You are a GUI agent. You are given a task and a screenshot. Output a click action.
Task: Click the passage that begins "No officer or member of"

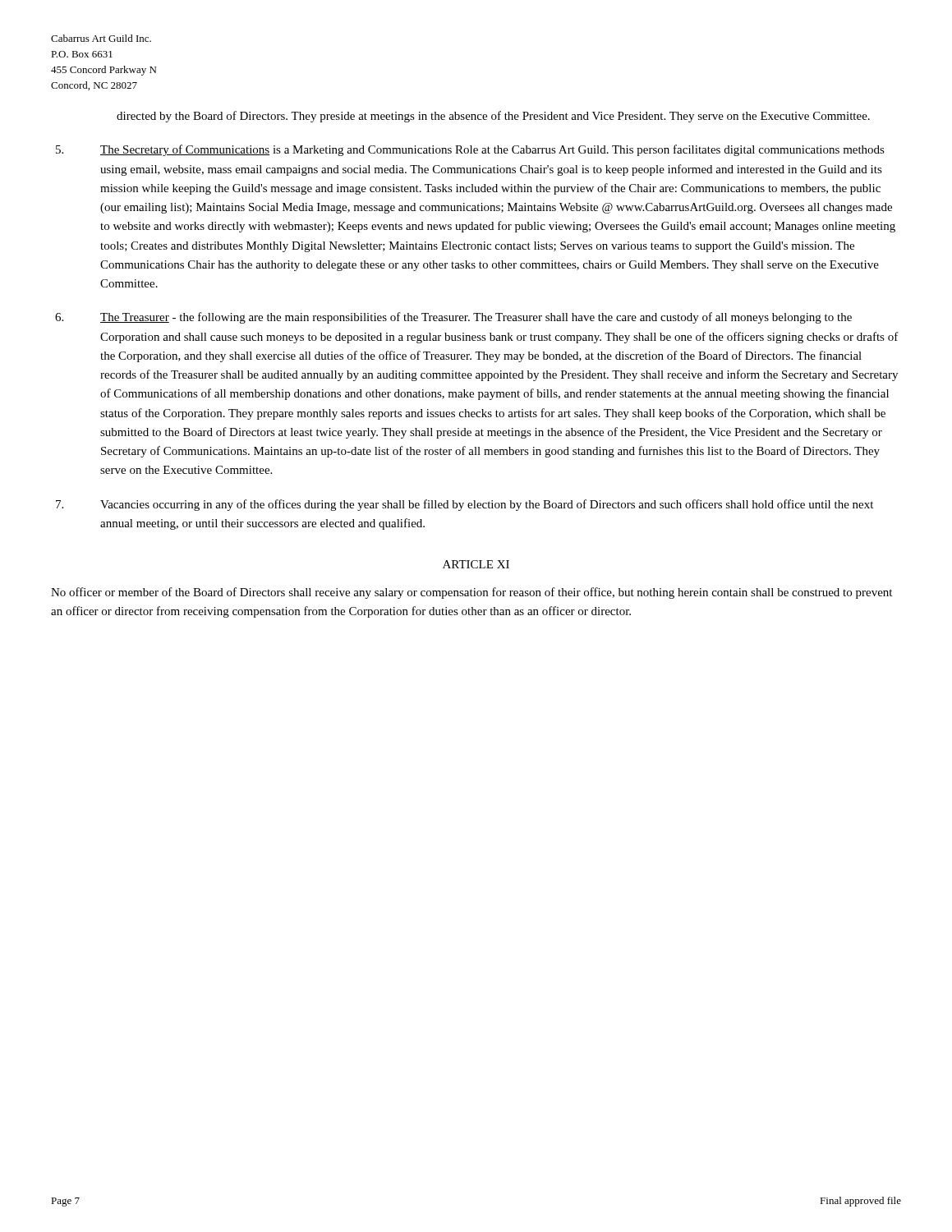pos(472,602)
